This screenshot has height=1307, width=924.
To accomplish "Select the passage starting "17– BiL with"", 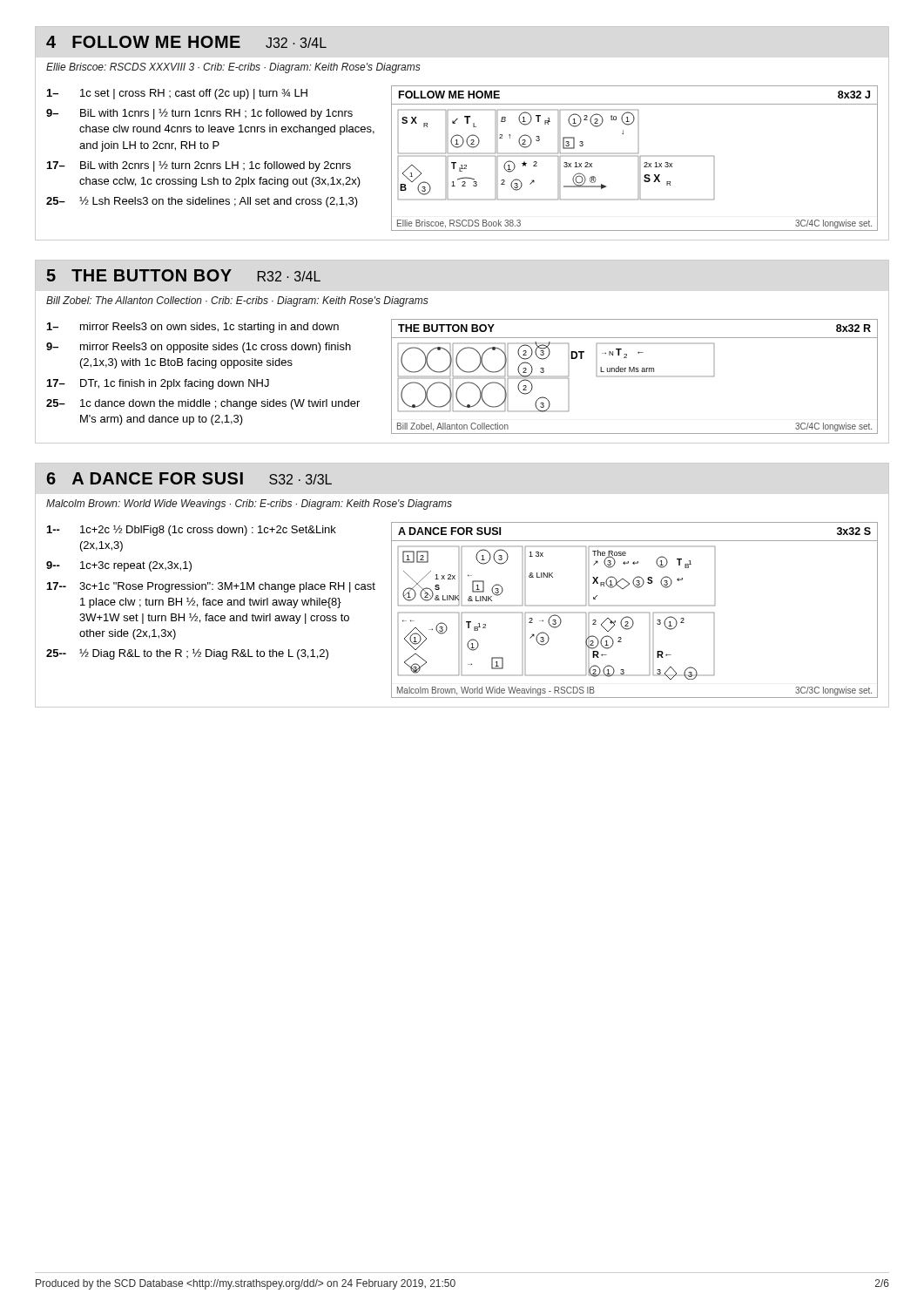I will click(x=212, y=173).
